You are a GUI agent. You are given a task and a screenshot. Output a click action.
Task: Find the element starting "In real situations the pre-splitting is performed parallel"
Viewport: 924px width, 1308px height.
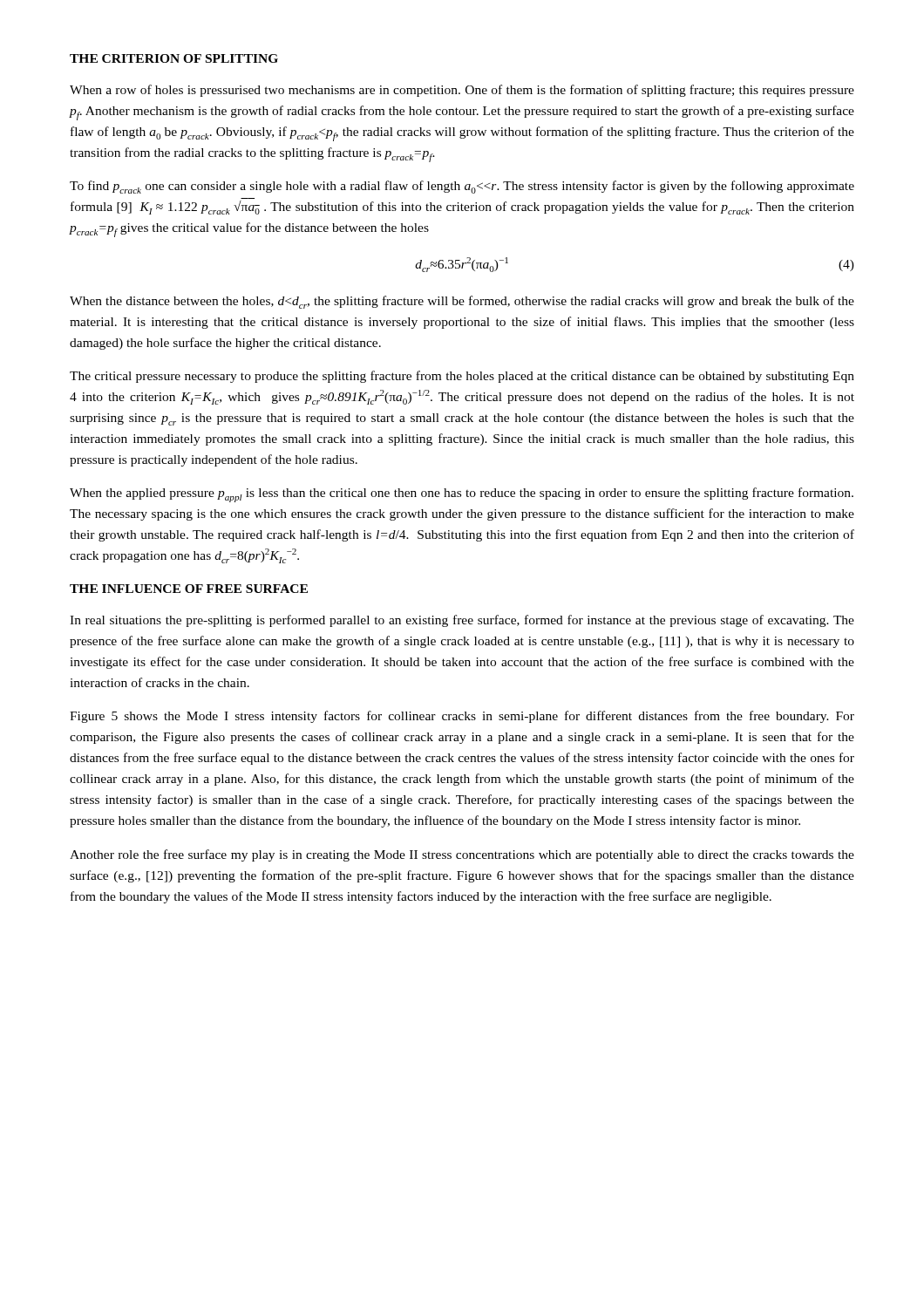pos(462,652)
